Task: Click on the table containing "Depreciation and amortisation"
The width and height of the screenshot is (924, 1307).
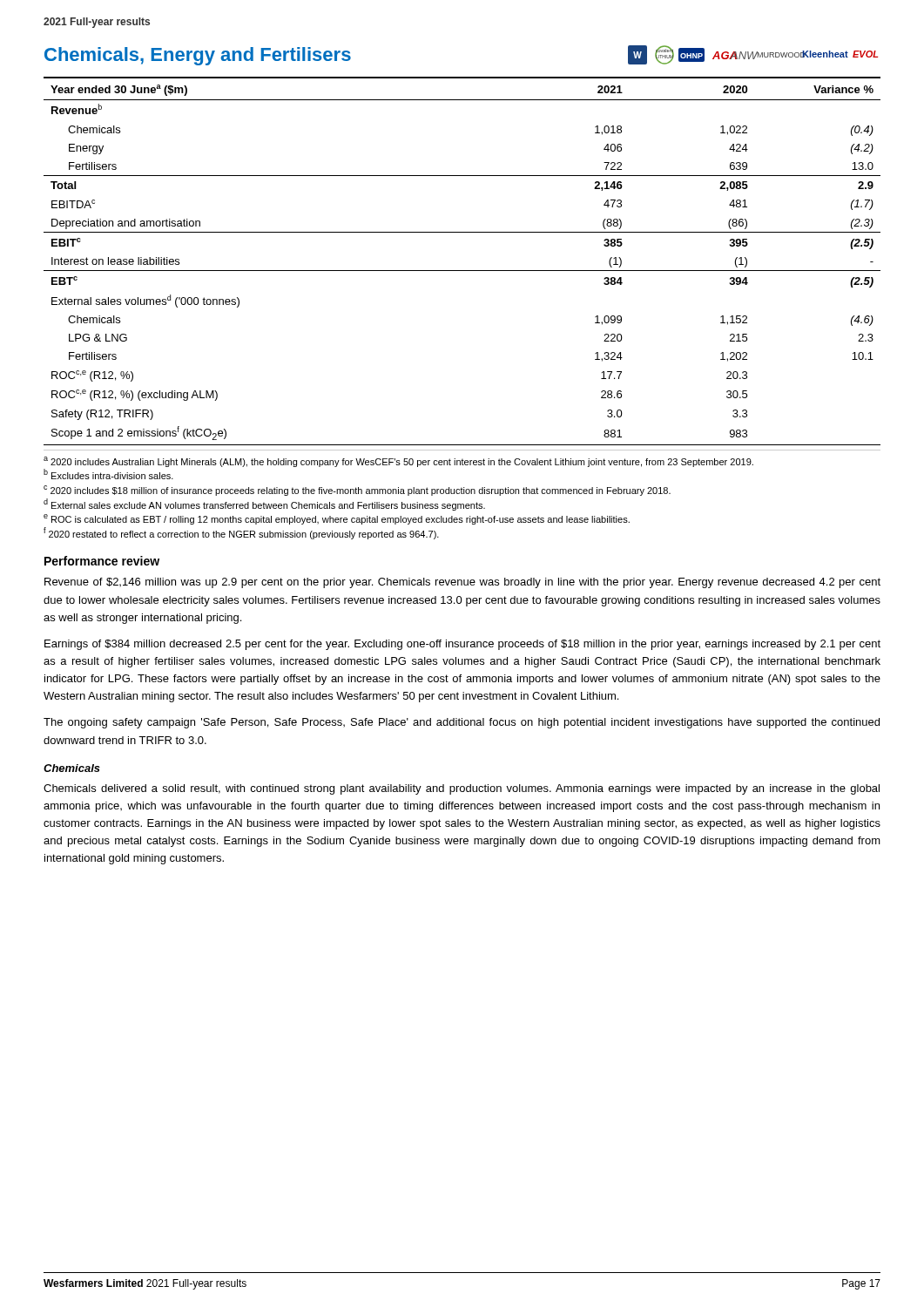Action: pyautogui.click(x=462, y=261)
